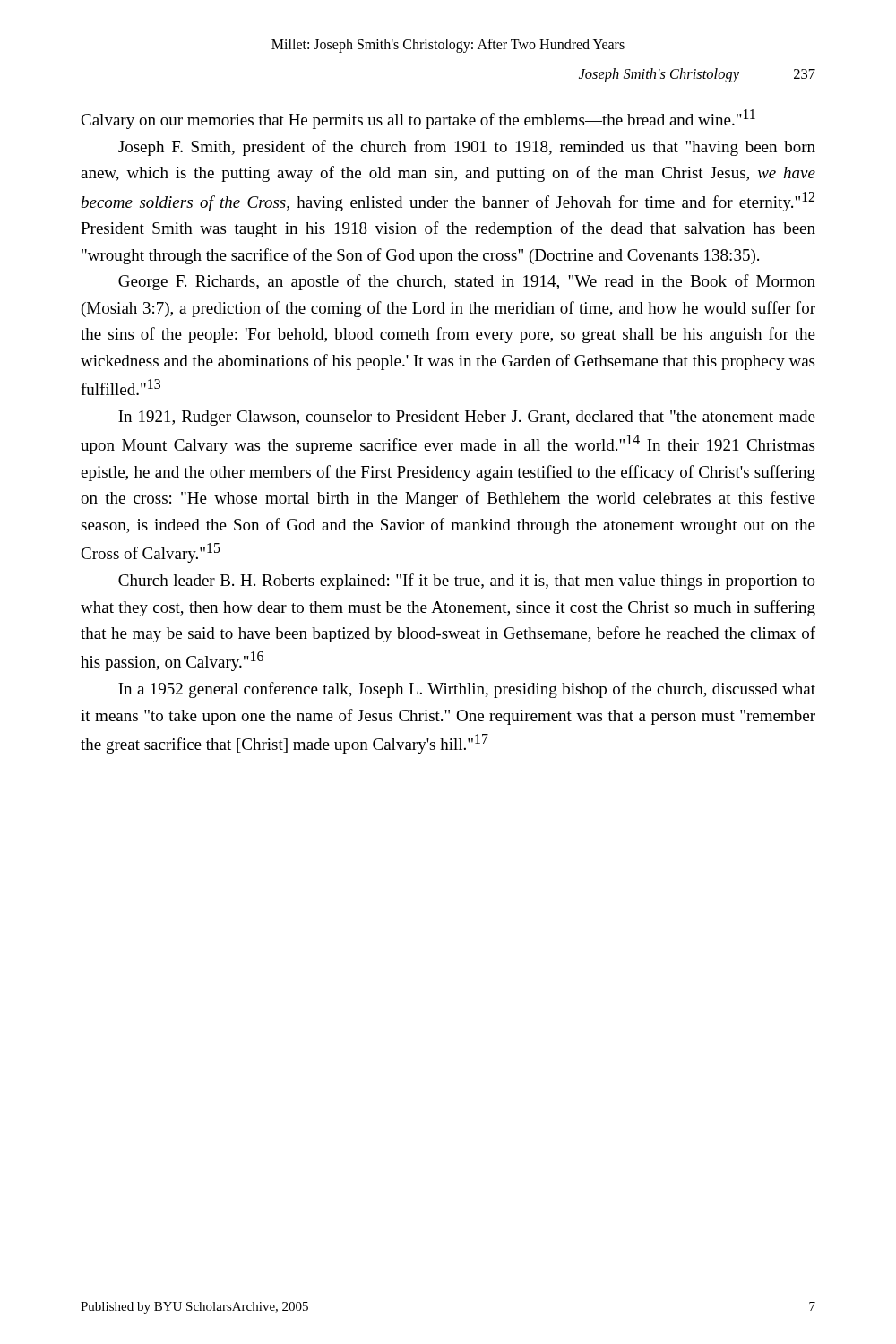The width and height of the screenshot is (896, 1344).
Task: Find the text block containing "In a 1952 general conference"
Action: tap(448, 717)
